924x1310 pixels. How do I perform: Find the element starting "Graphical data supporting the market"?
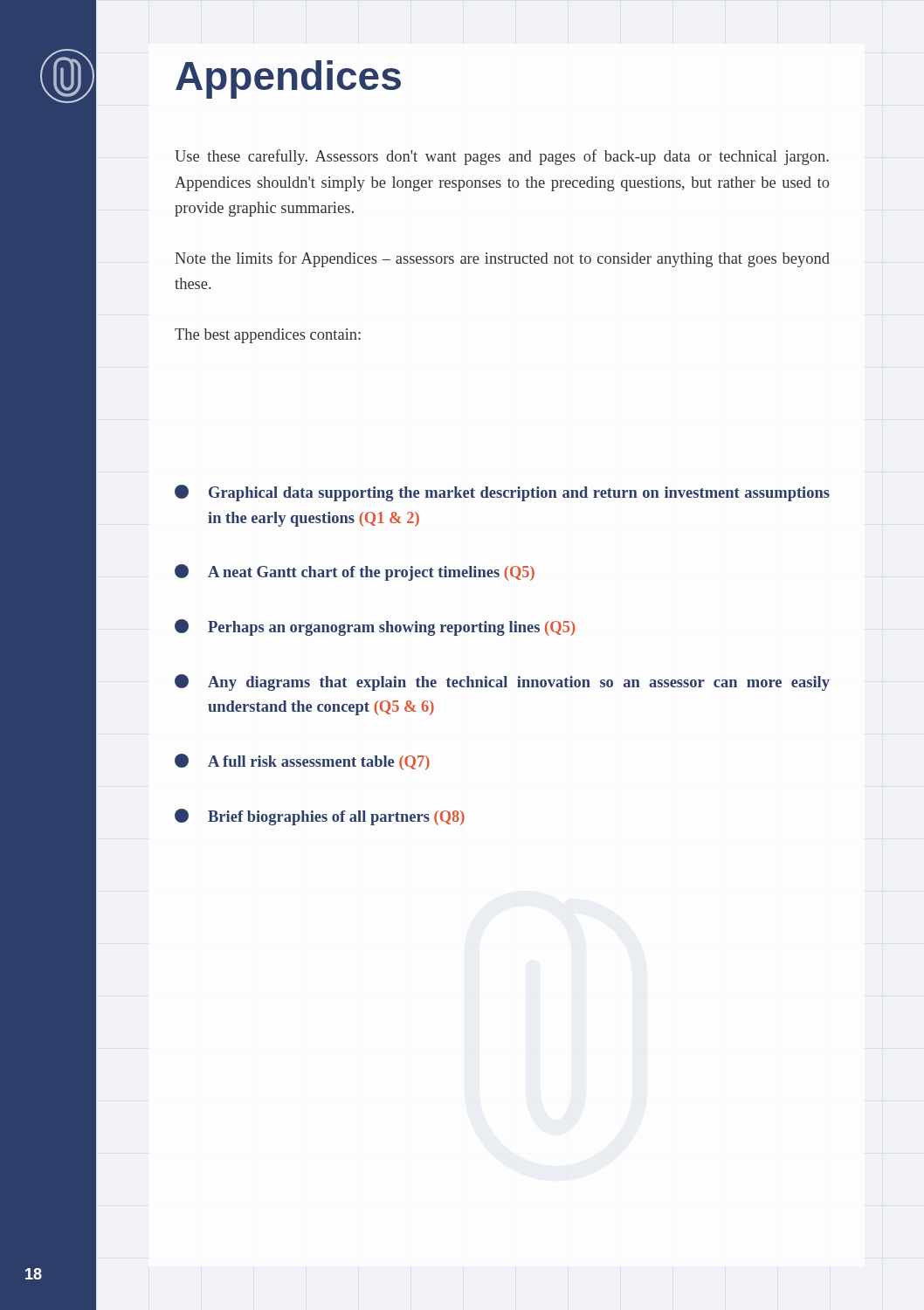502,505
